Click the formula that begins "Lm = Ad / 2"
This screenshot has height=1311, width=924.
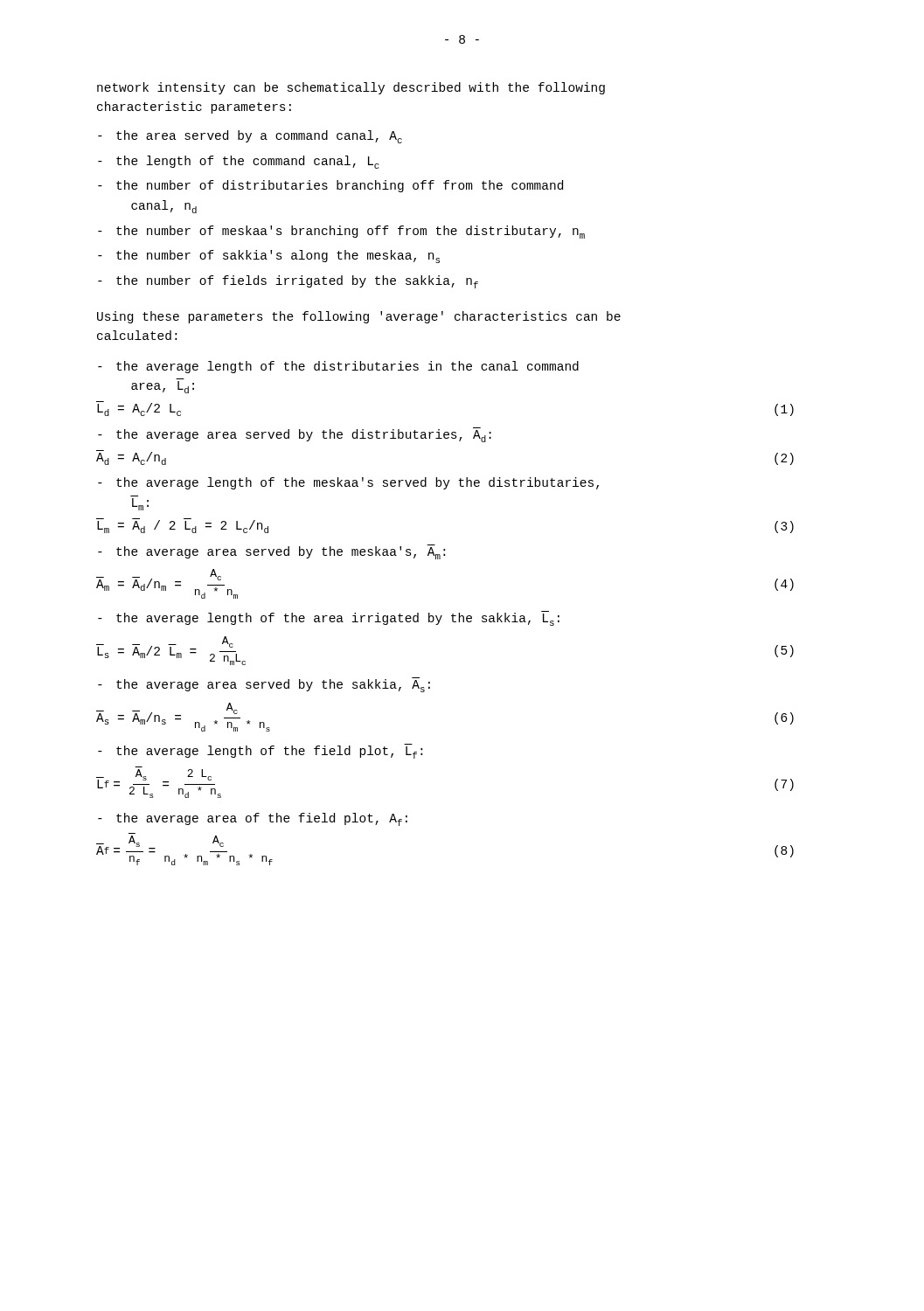pos(190,528)
